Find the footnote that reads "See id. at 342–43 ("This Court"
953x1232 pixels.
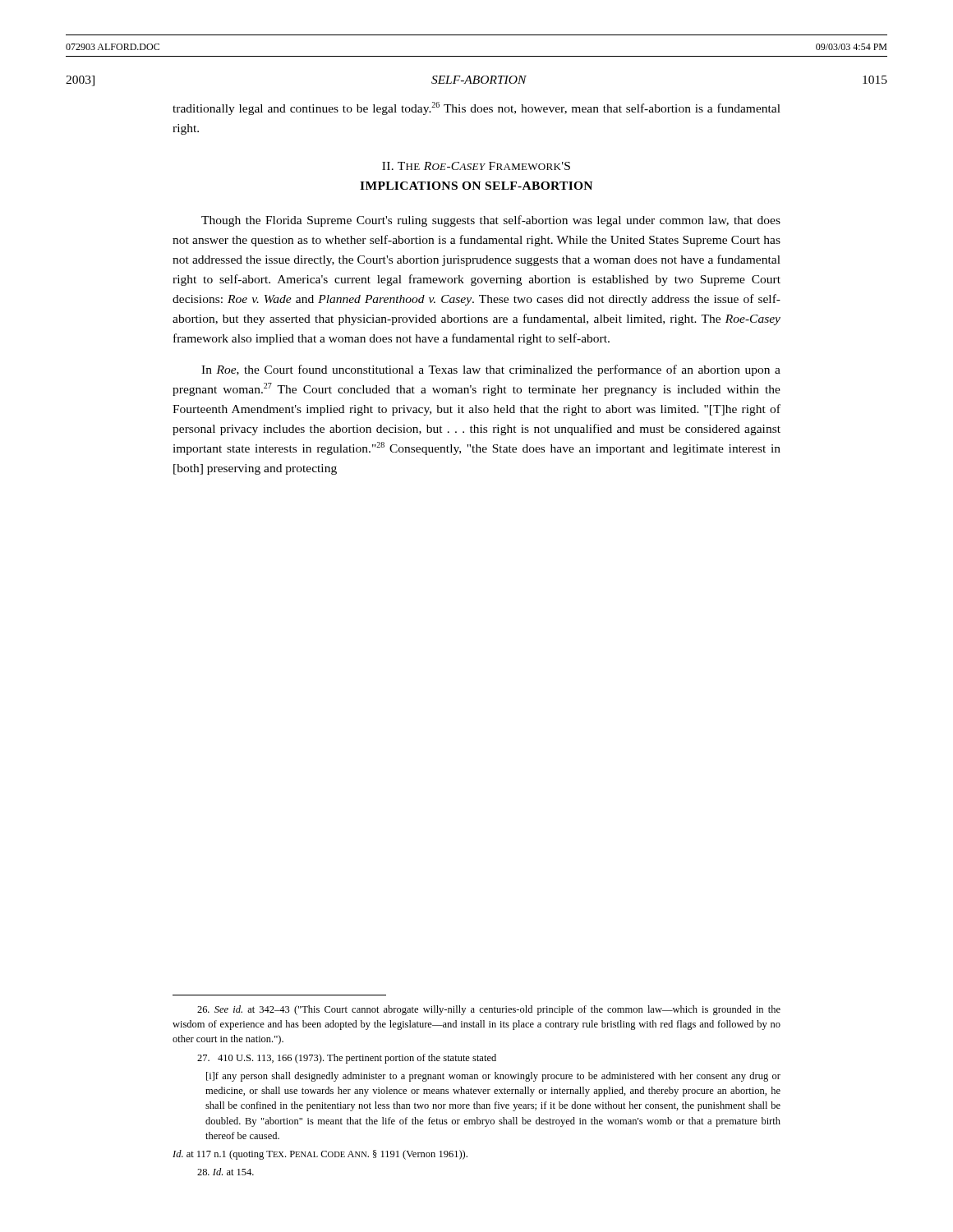coord(476,1024)
